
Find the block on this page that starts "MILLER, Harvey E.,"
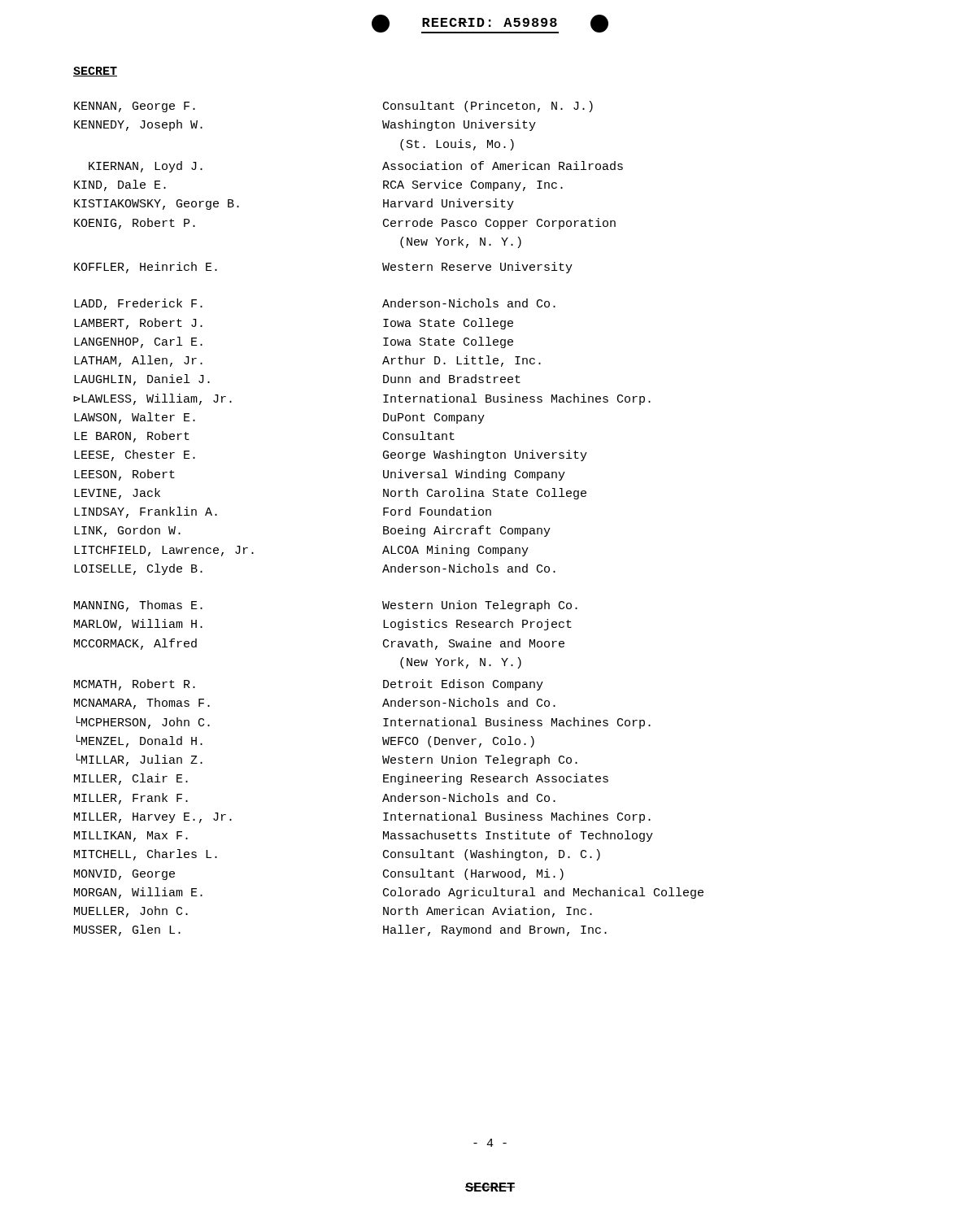[x=504, y=818]
